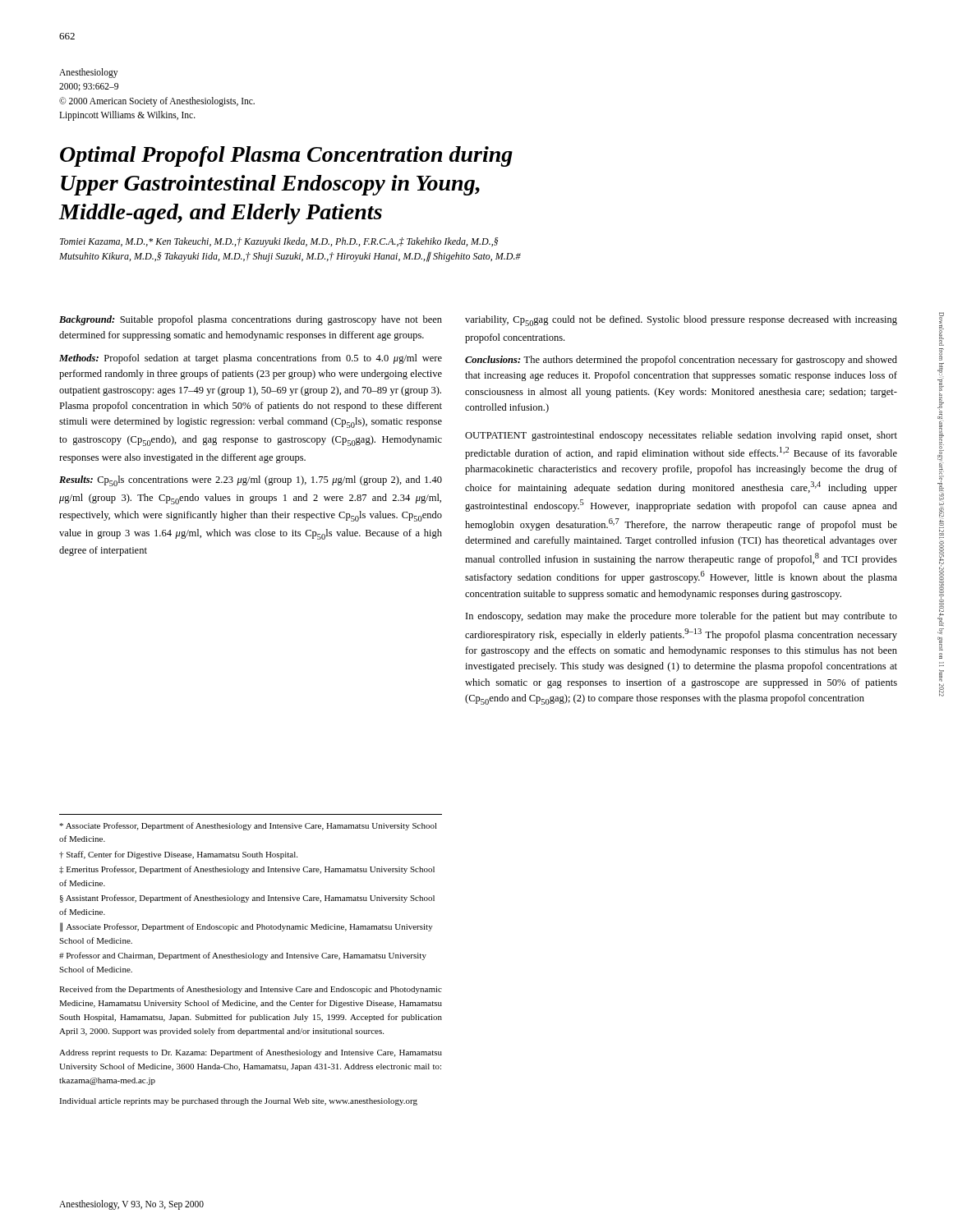Navigate to the element starting "Background: Suitable propofol plasma concentrations"
953x1232 pixels.
[251, 327]
